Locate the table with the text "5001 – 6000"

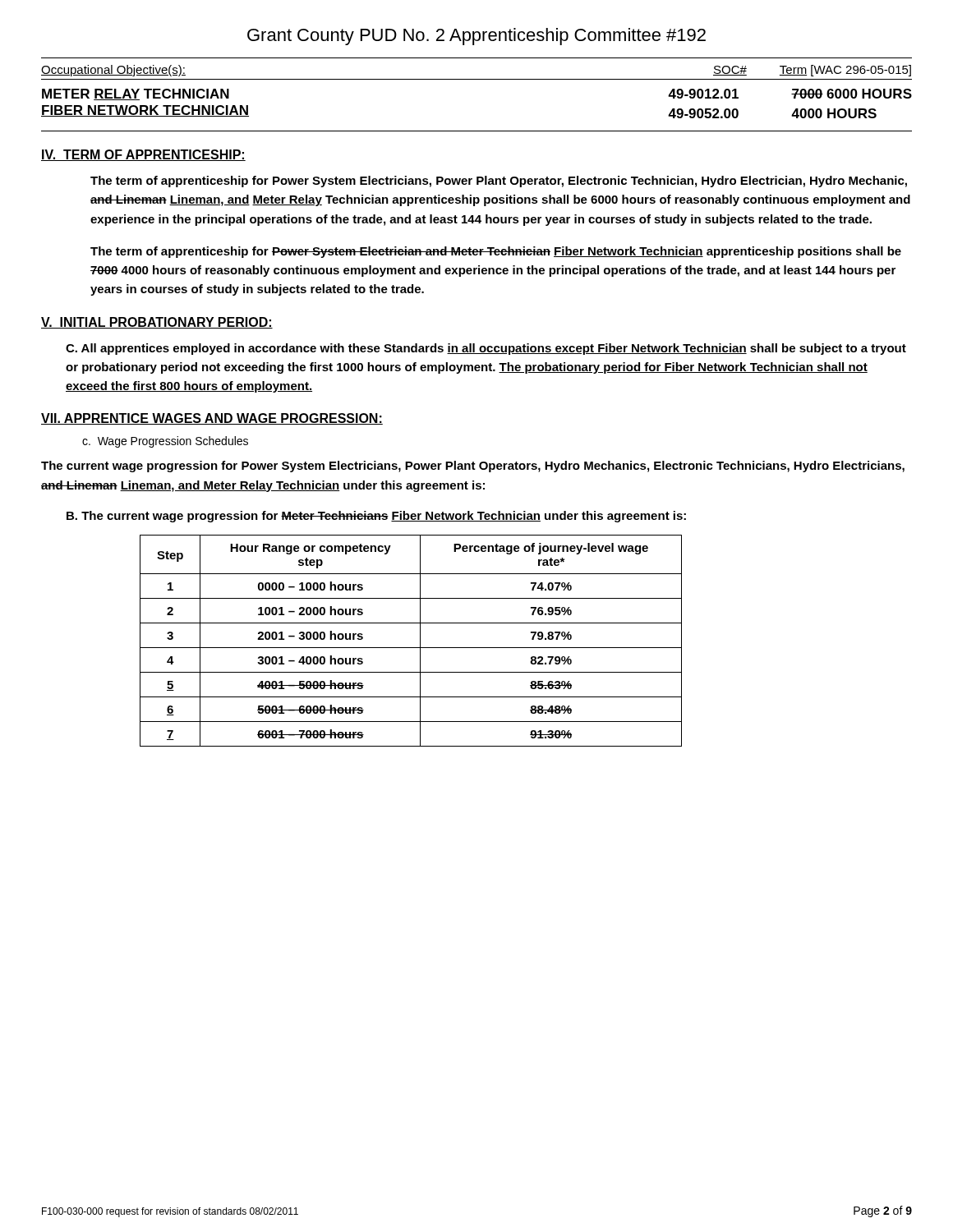pos(501,641)
